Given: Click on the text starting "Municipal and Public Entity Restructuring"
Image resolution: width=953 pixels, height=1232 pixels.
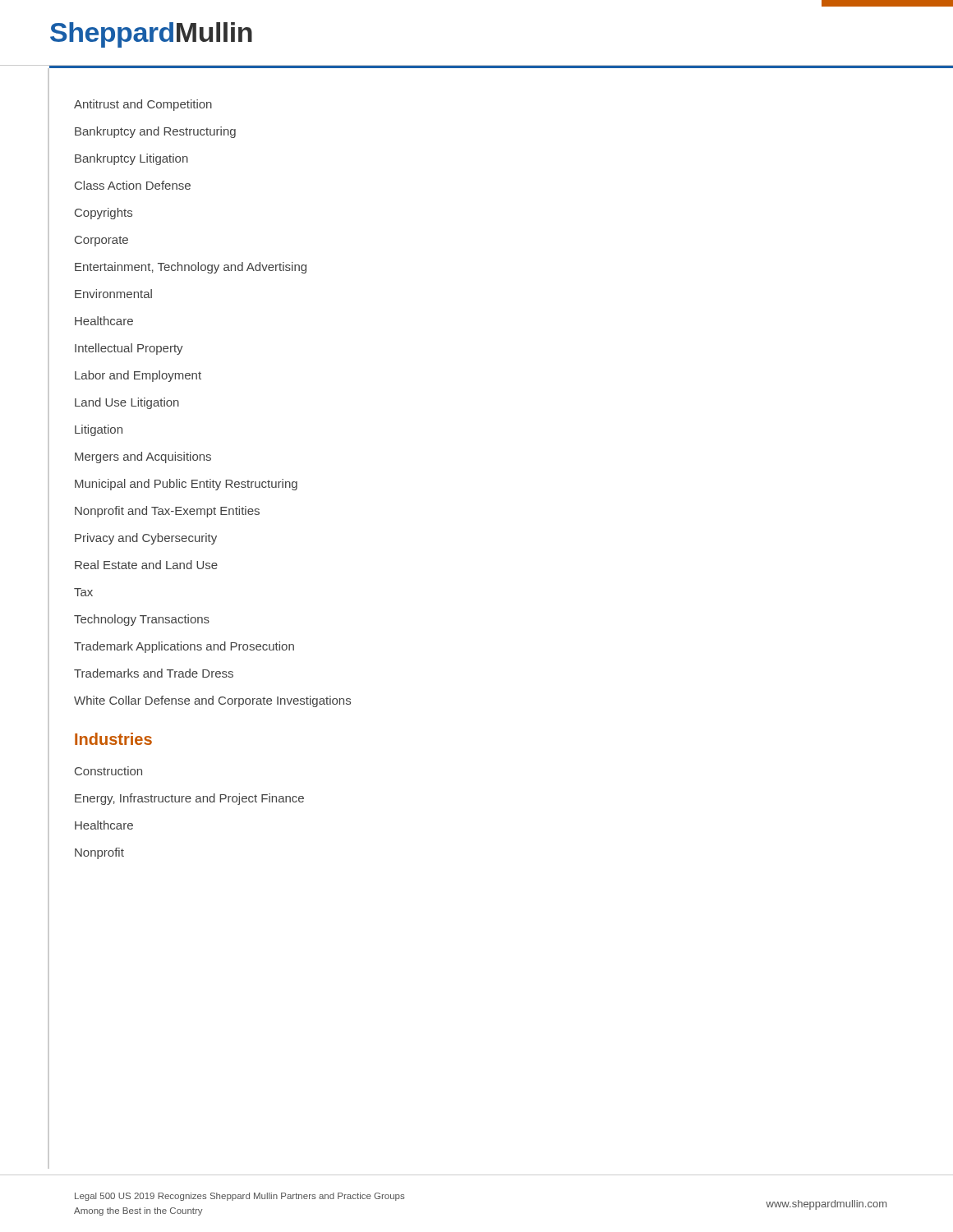Looking at the screenshot, I should point(186,483).
